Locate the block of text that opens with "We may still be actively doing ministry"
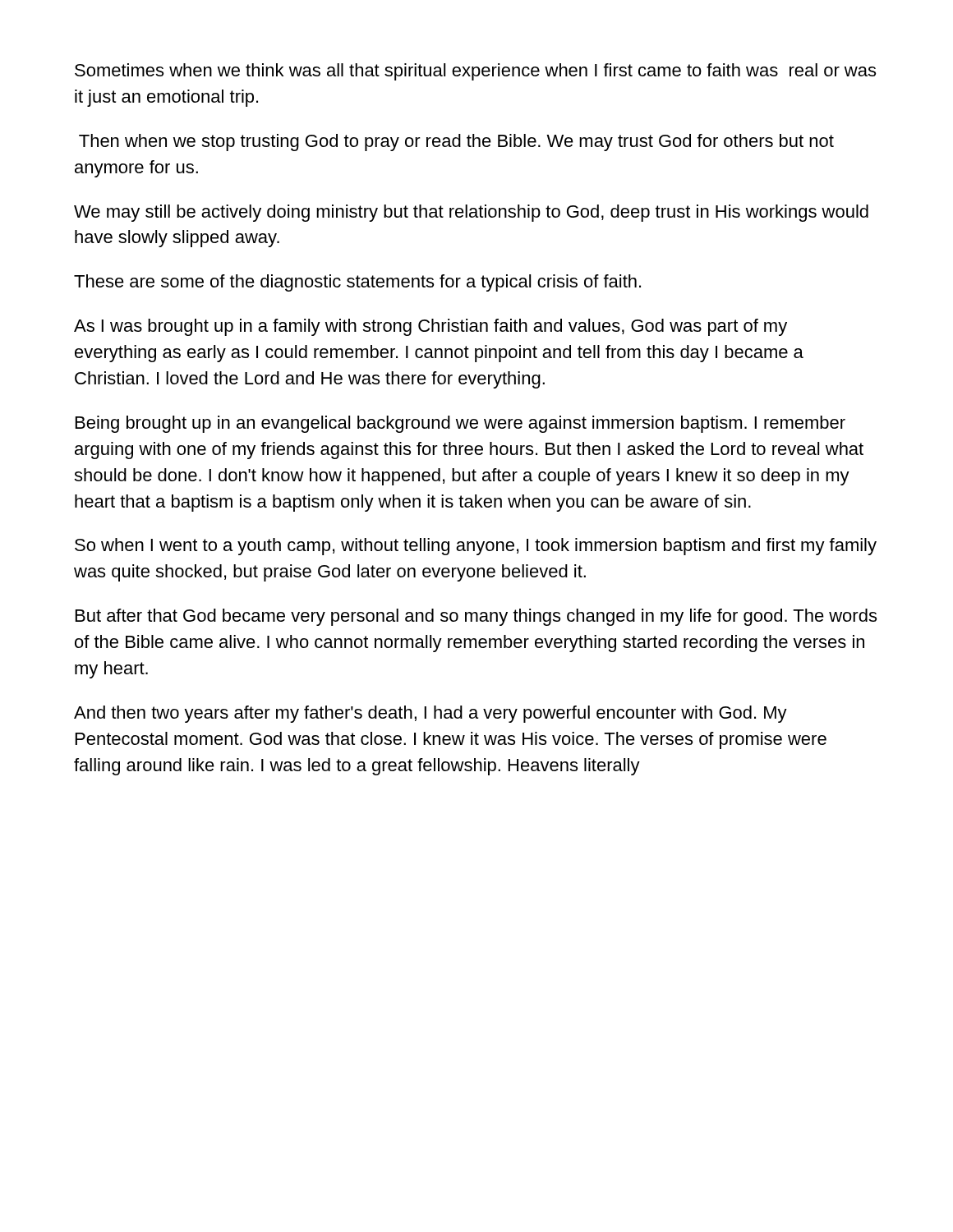Image resolution: width=953 pixels, height=1232 pixels. pos(472,224)
